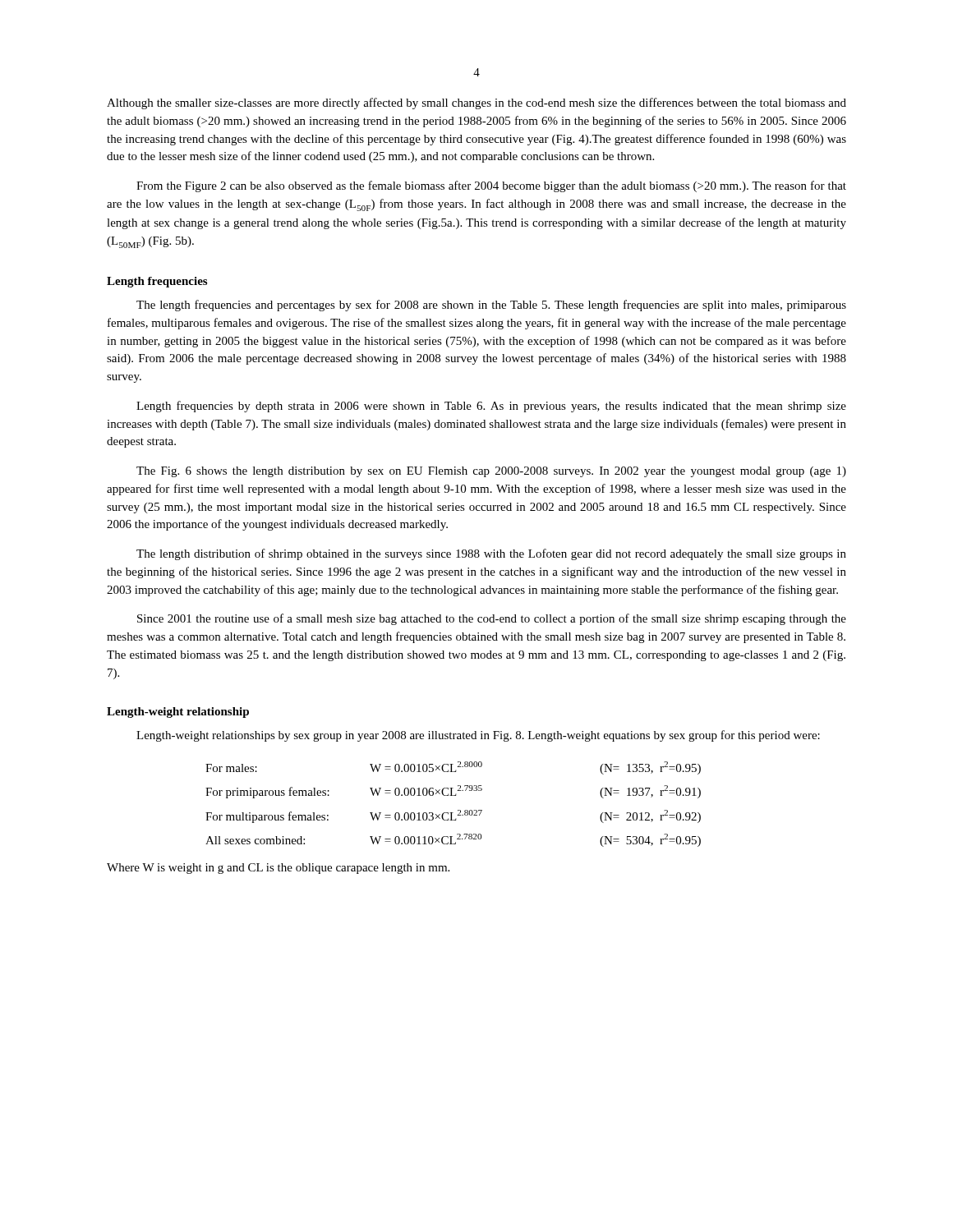953x1232 pixels.
Task: Locate the block of text that opens with "The length frequencies and percentages by sex for"
Action: tap(476, 341)
